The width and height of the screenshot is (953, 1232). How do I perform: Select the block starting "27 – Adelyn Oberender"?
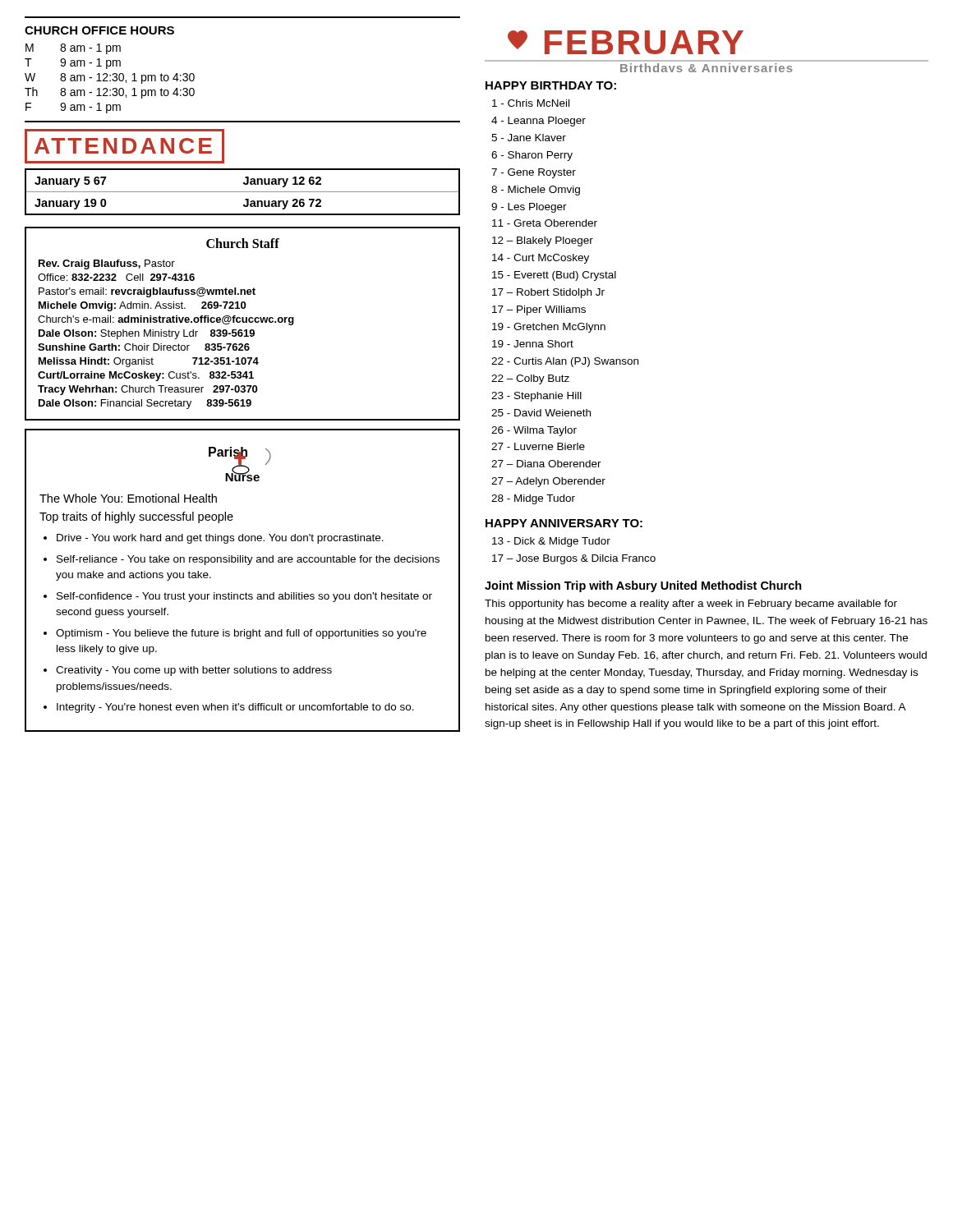548,481
